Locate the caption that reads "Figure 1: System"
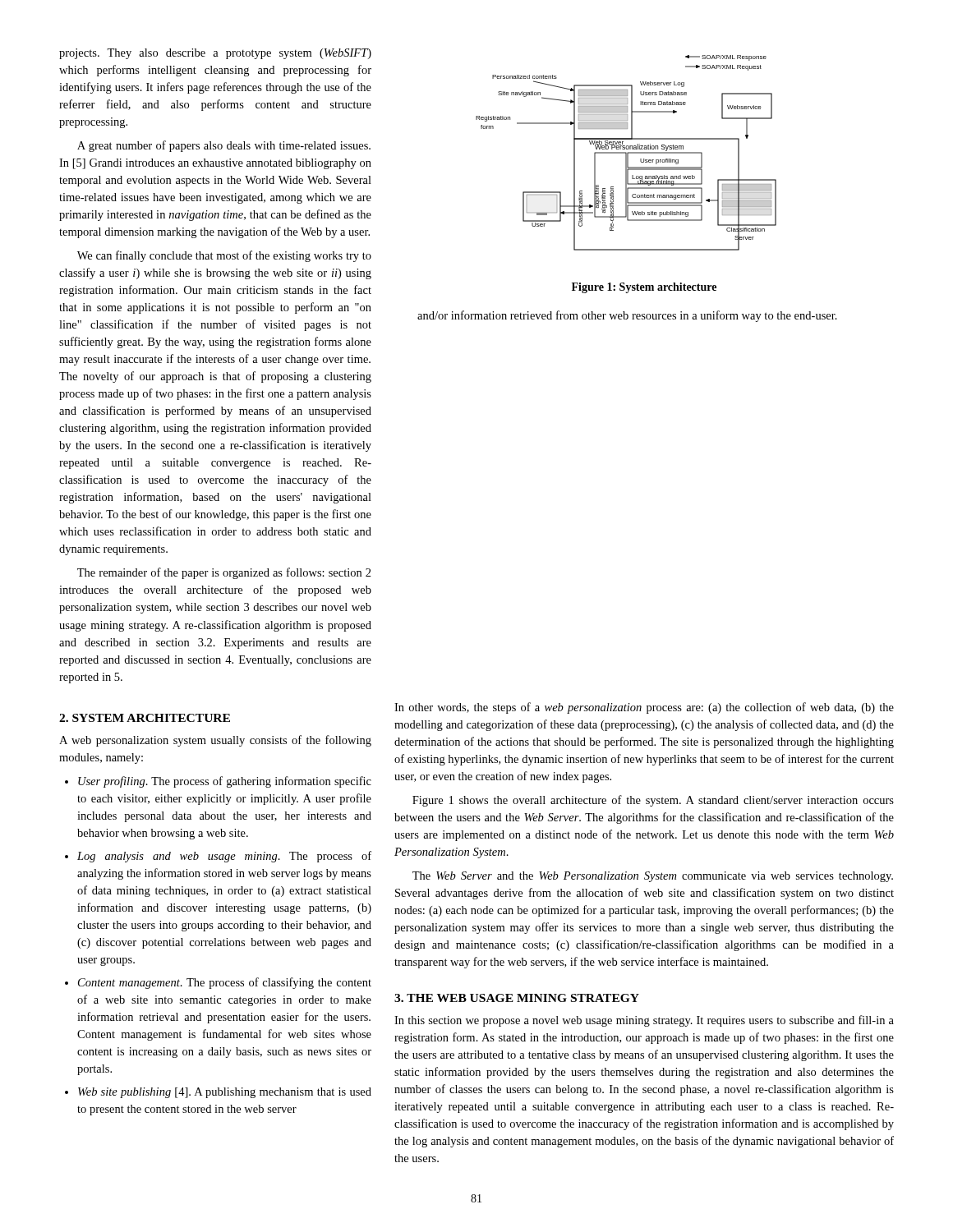The height and width of the screenshot is (1232, 953). pyautogui.click(x=644, y=287)
